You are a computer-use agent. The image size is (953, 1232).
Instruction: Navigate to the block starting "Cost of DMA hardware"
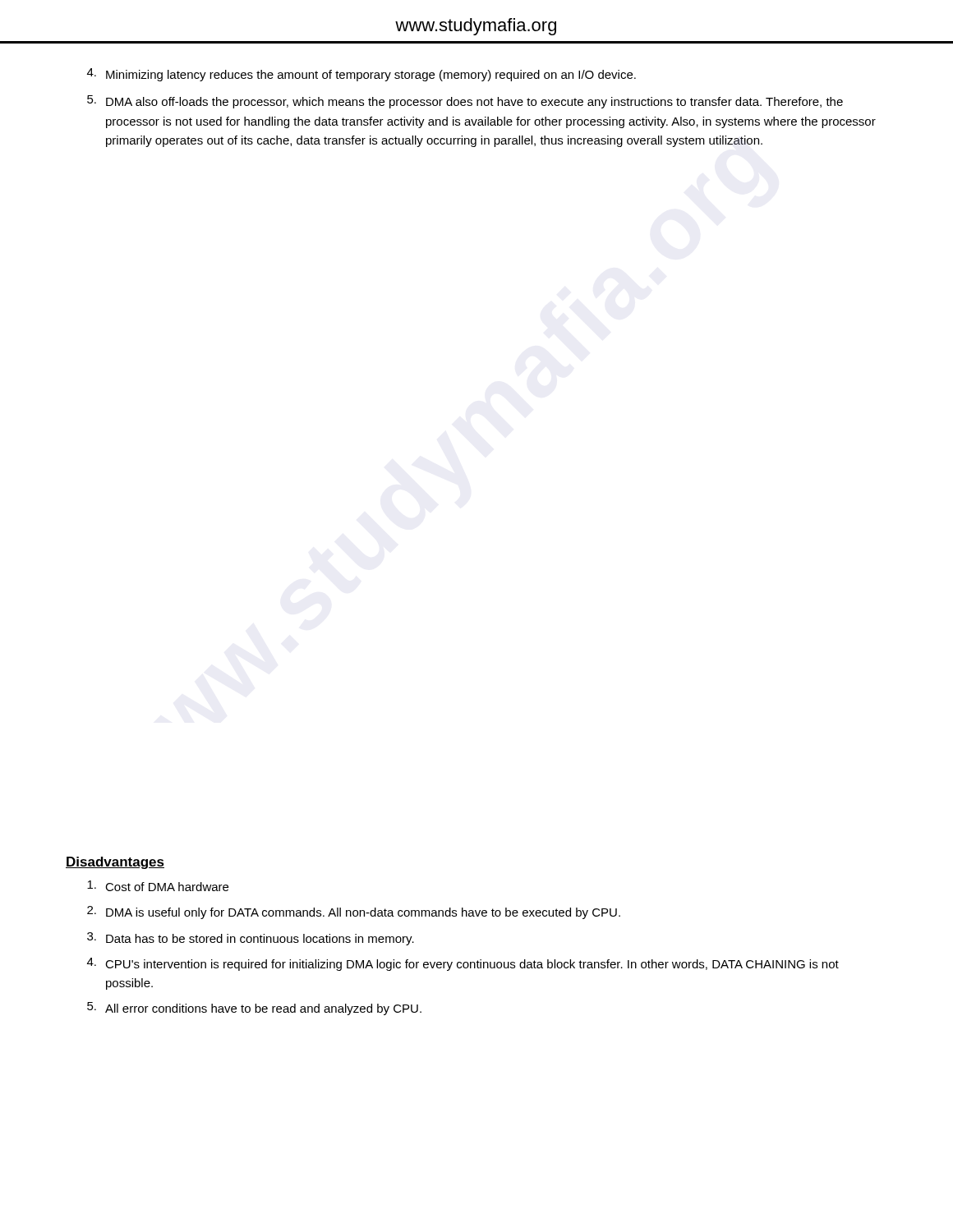point(158,886)
